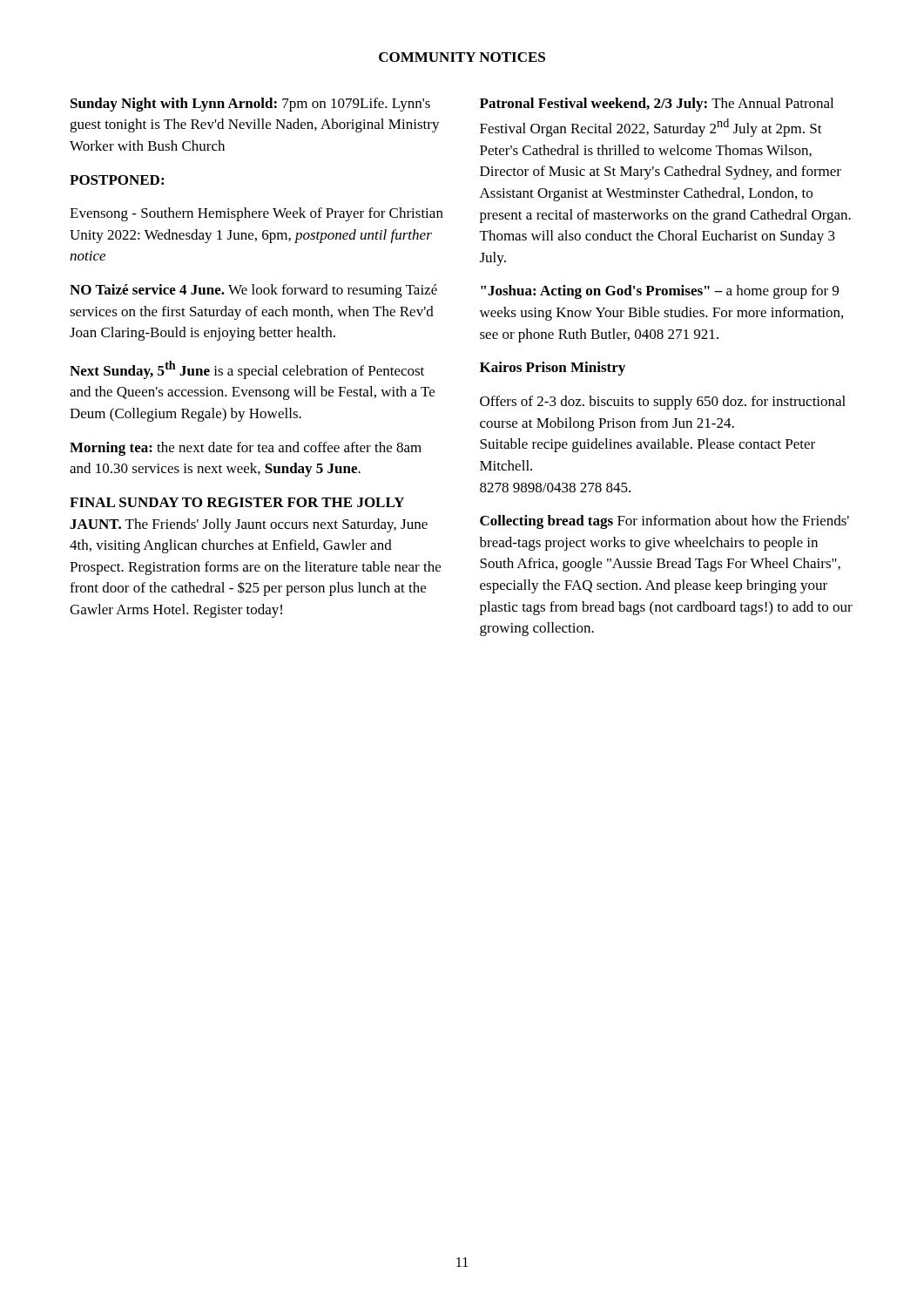Point to the block beginning "Offers of 2-3 doz. biscuits to supply 650"
The image size is (924, 1307).
click(667, 445)
